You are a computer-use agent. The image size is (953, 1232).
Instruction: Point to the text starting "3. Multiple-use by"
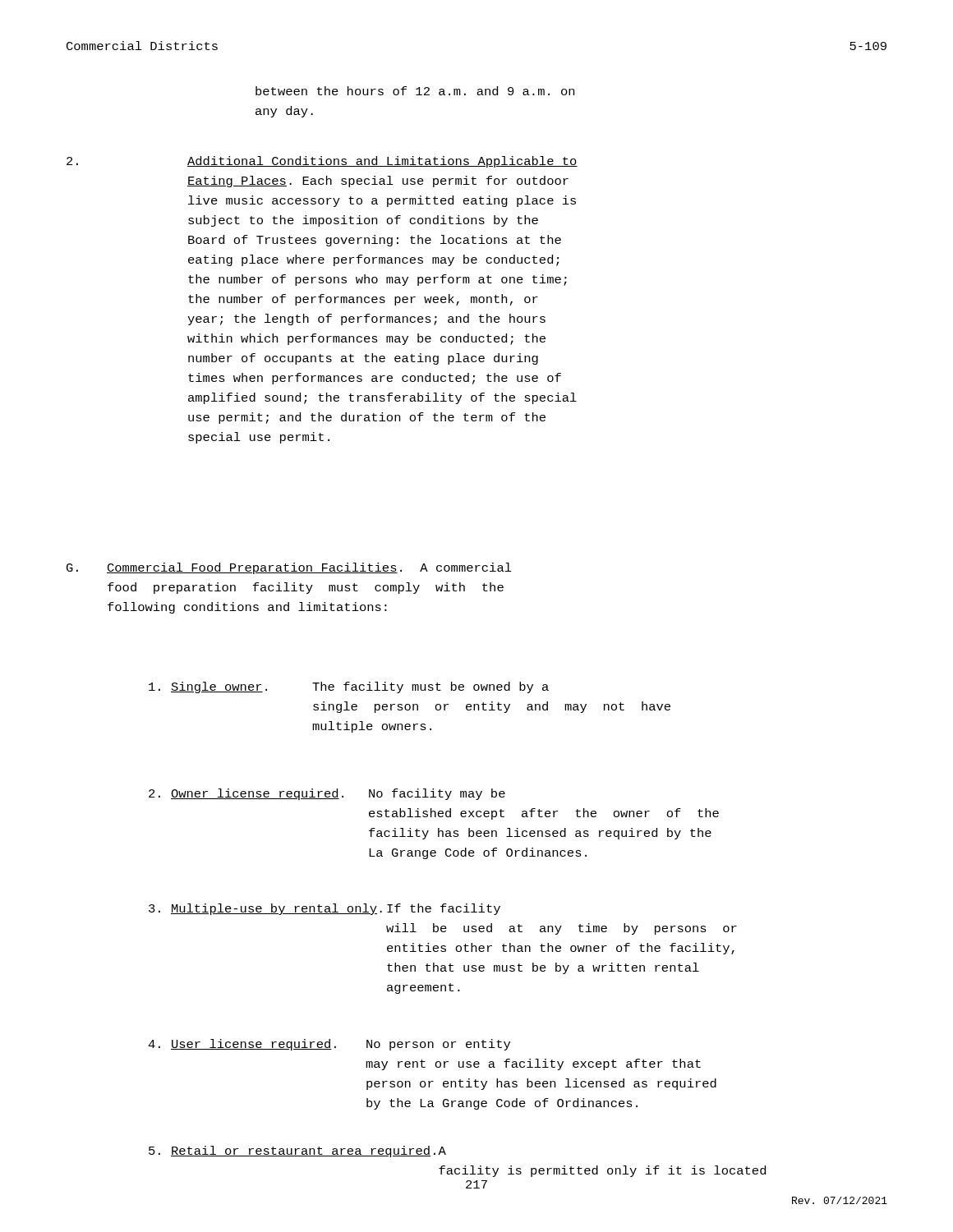click(x=476, y=949)
